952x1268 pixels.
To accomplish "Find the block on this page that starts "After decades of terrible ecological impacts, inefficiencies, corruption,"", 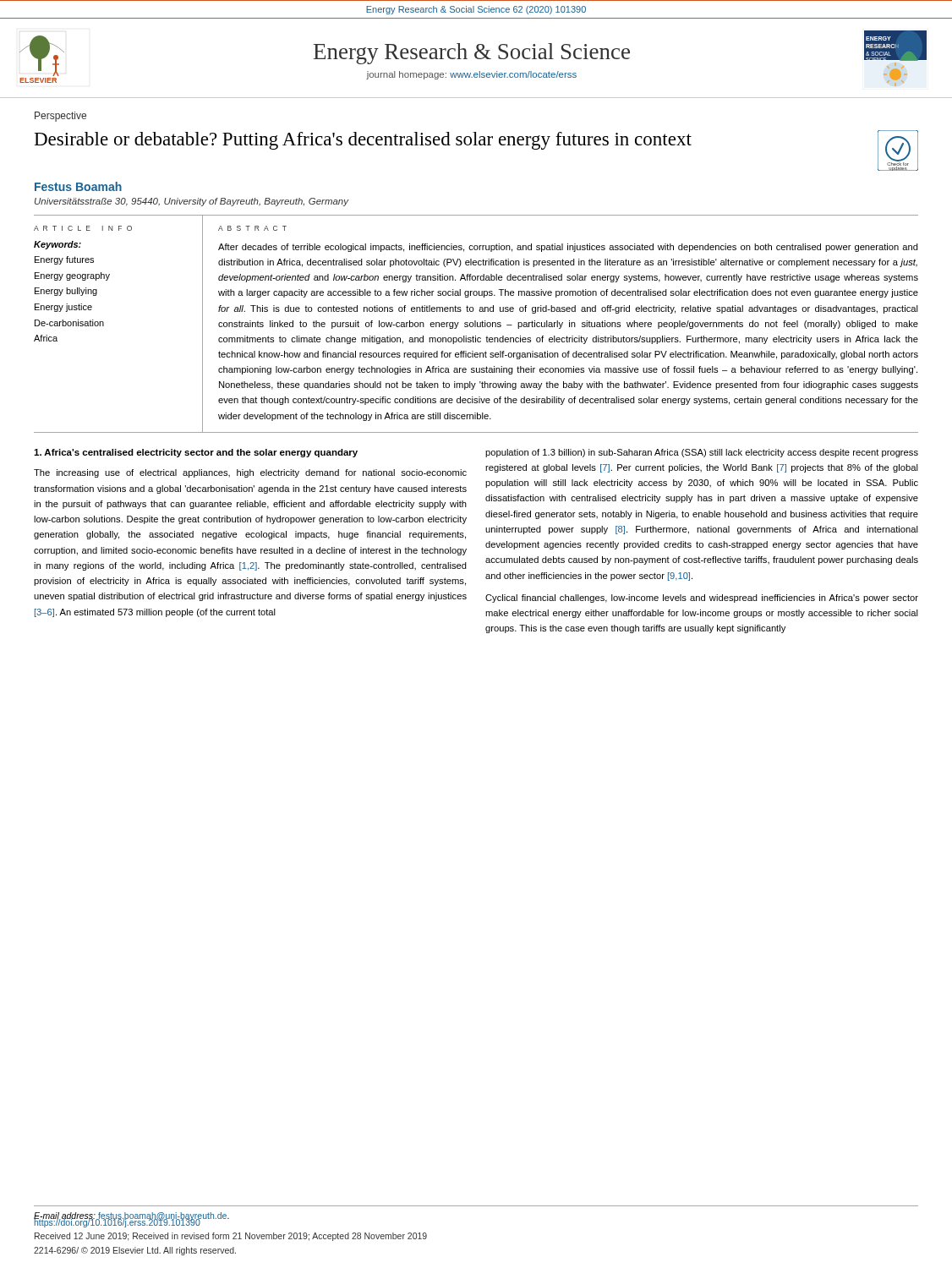I will click(x=568, y=331).
